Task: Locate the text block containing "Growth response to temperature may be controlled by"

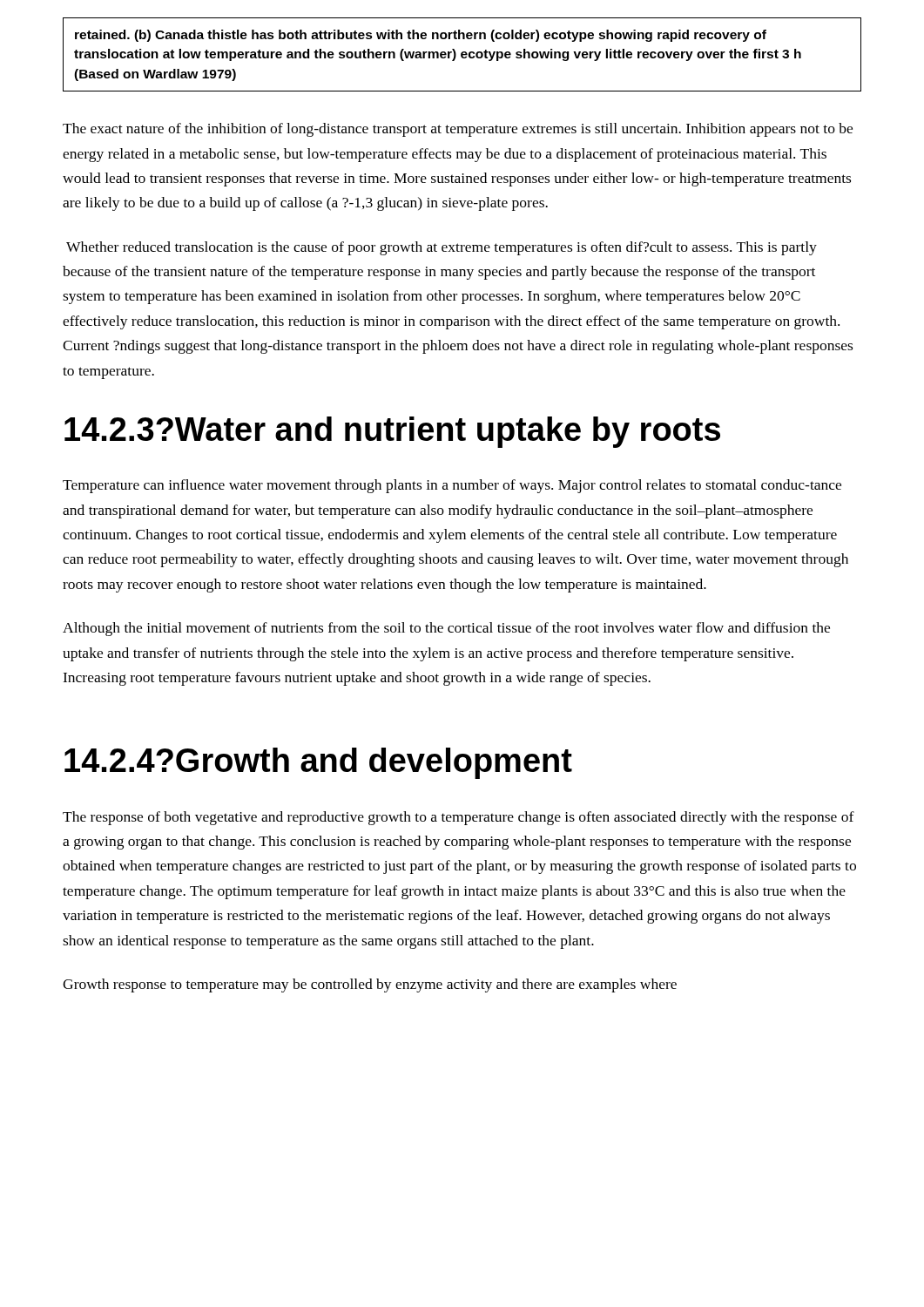Action: tap(370, 984)
